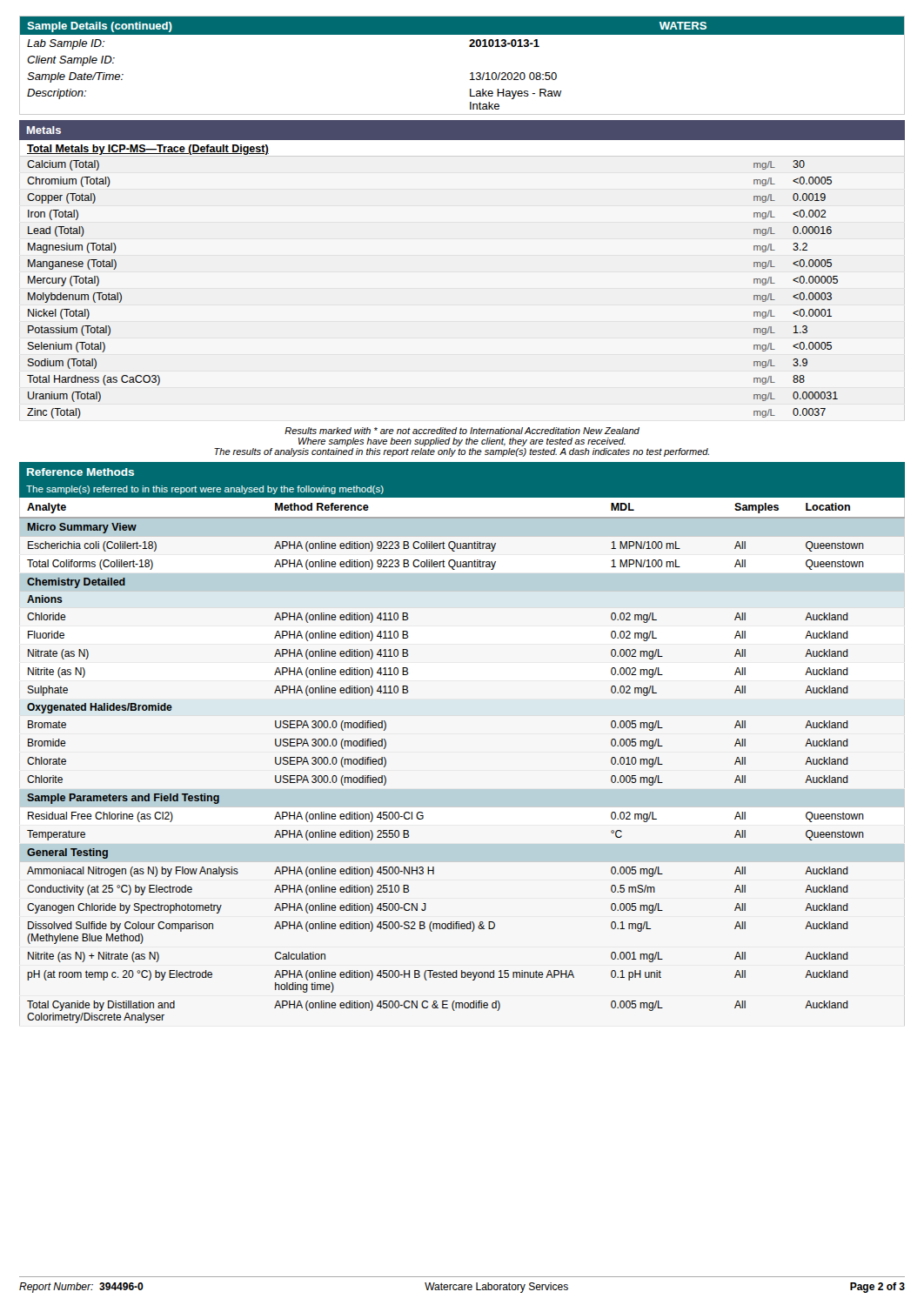Select the table that reads "Client Sample ID:"
Screen dimensions: 1305x924
click(x=462, y=65)
